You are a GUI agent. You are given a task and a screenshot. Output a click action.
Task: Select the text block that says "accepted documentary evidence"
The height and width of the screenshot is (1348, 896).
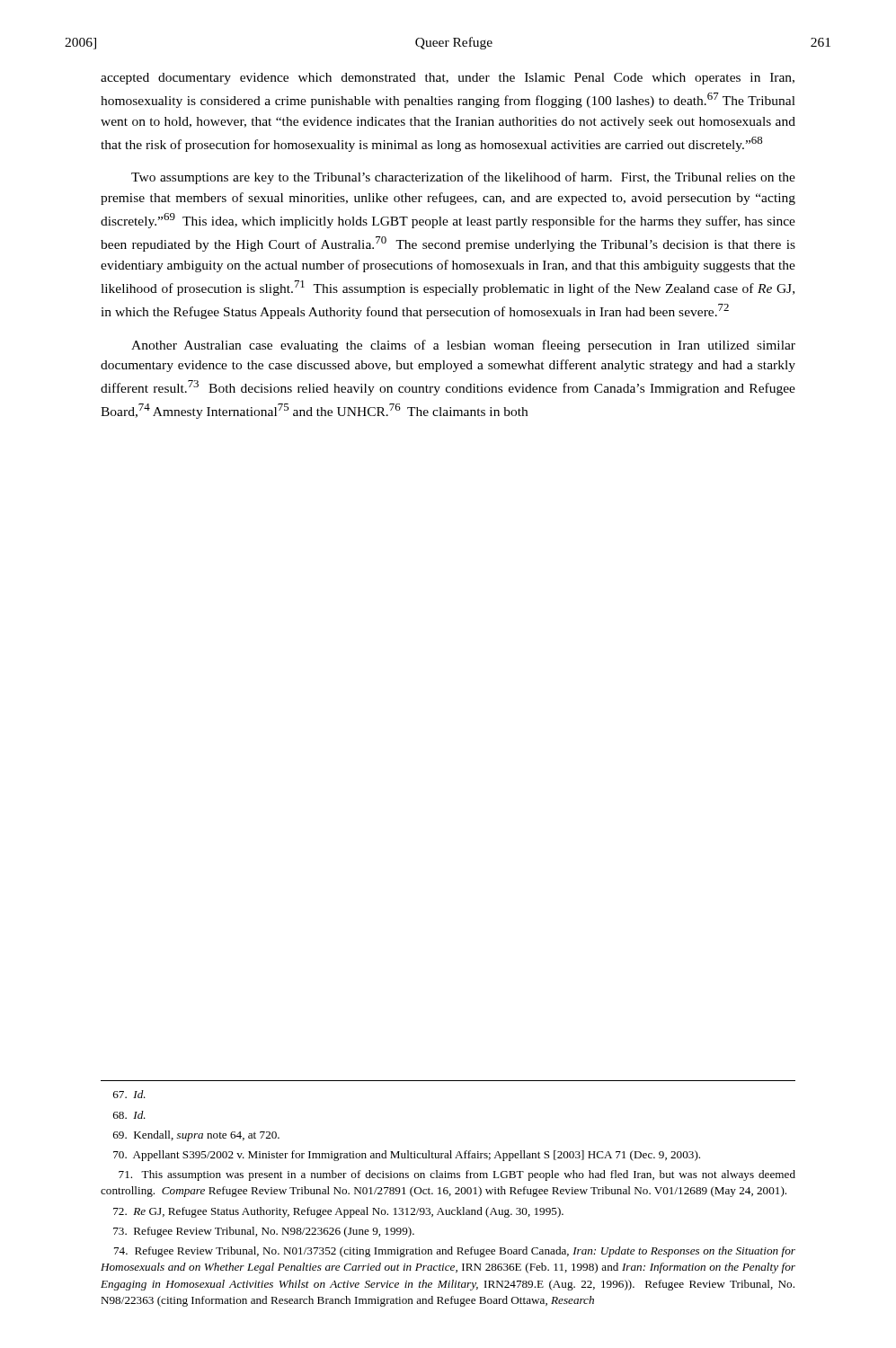(x=448, y=110)
